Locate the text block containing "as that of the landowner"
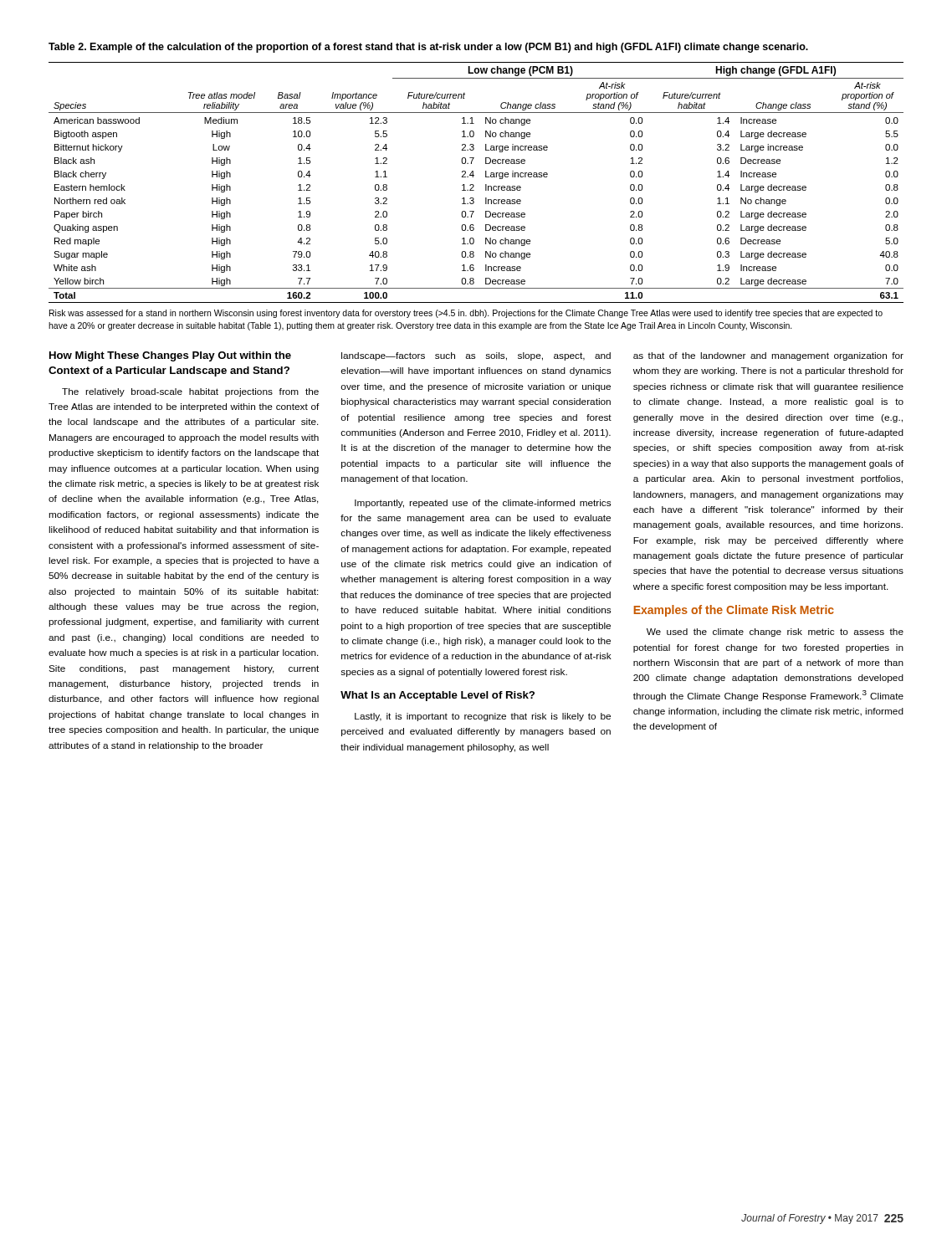The image size is (952, 1255). click(x=768, y=471)
